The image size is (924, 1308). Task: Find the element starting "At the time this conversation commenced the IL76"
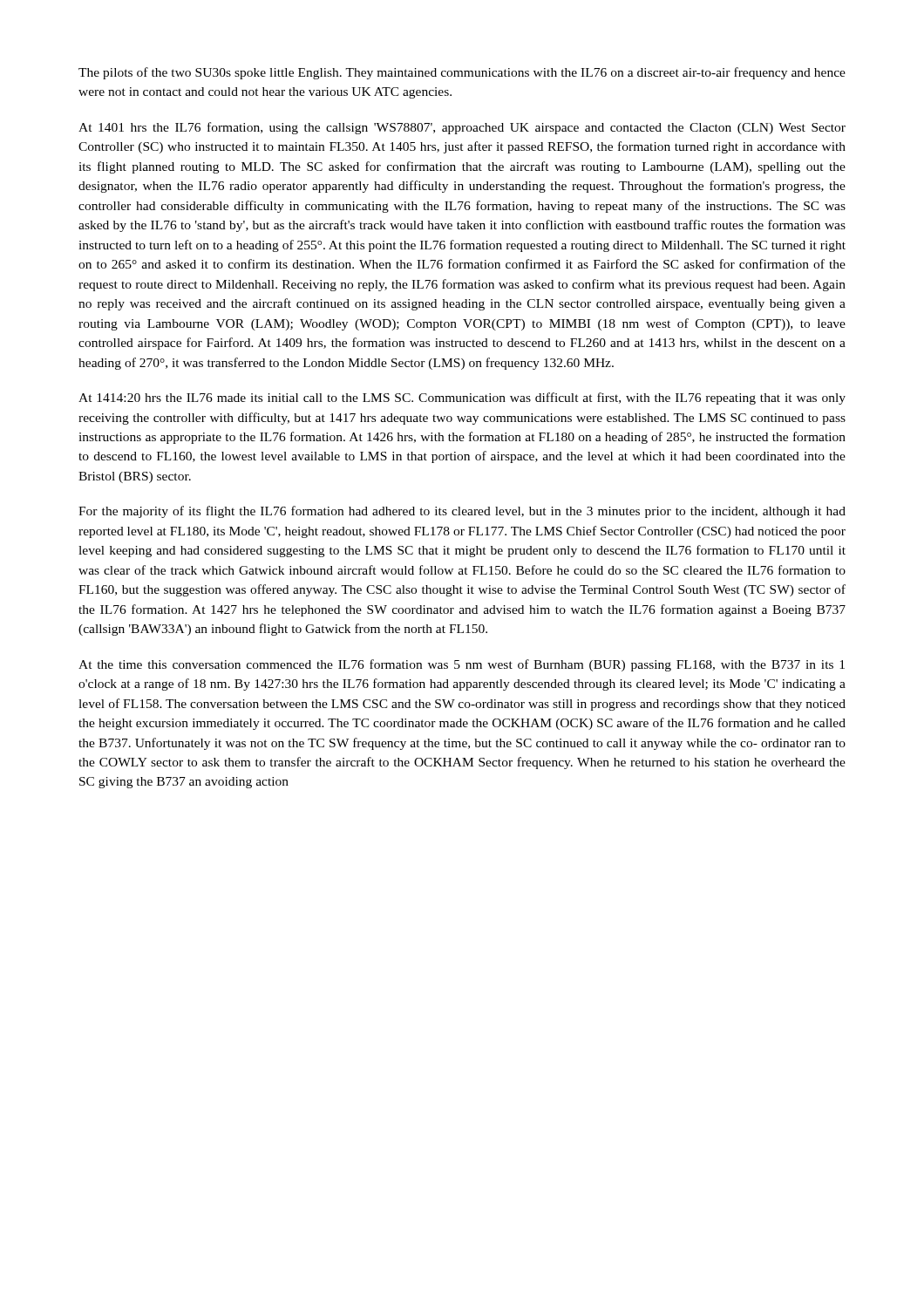(x=462, y=723)
